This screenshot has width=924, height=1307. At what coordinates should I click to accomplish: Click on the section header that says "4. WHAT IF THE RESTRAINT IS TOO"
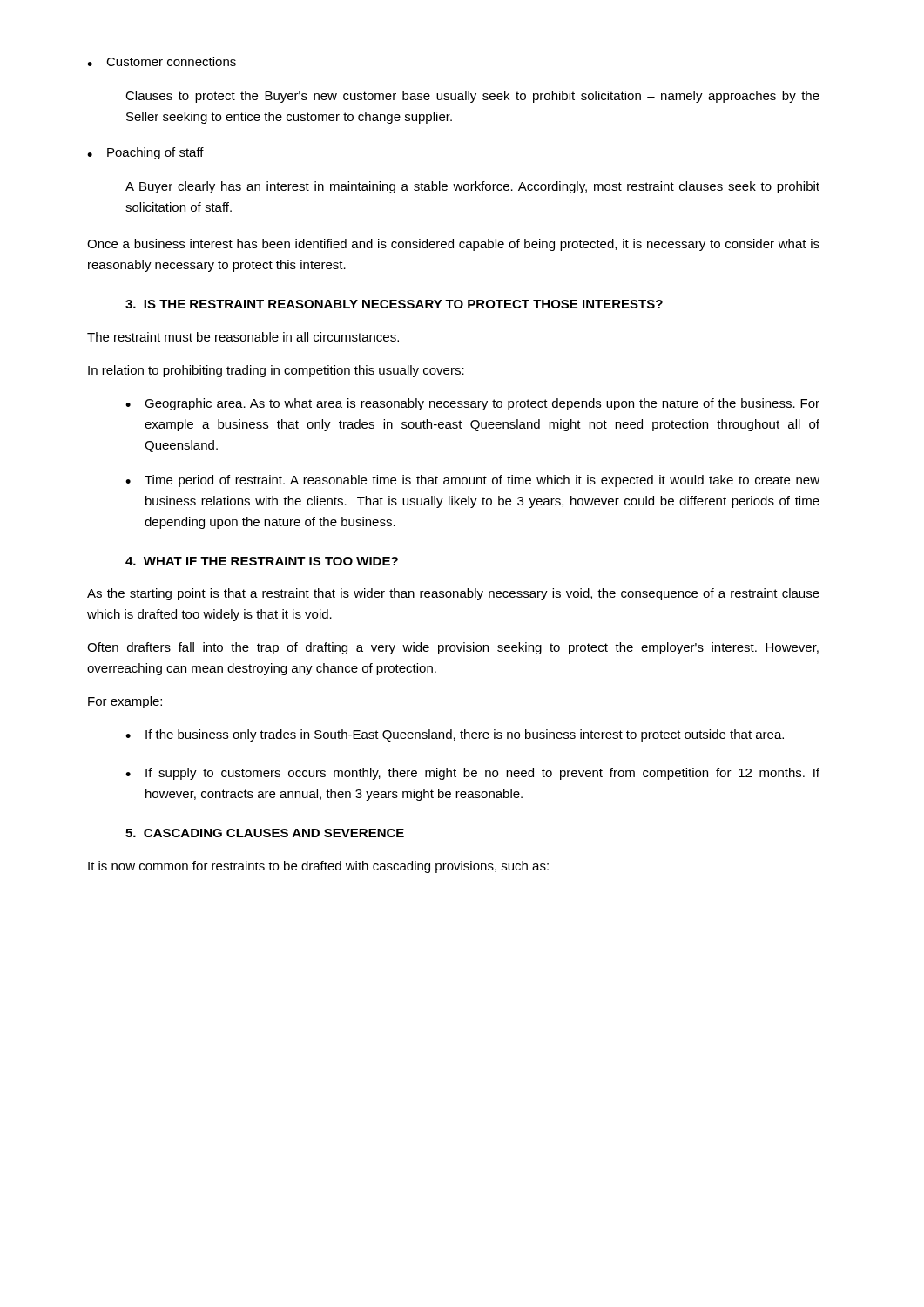coord(262,560)
